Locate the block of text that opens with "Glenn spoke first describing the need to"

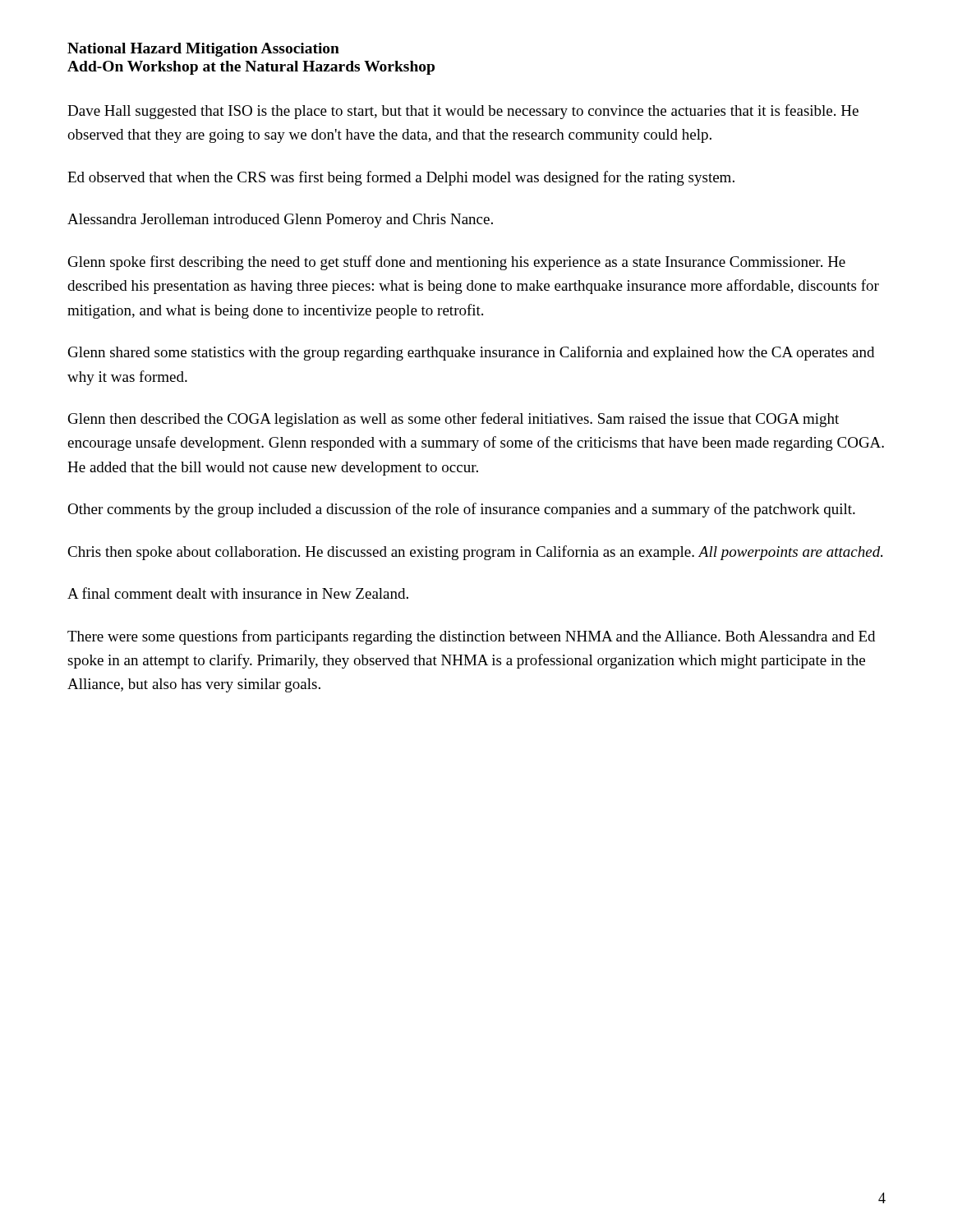point(473,286)
